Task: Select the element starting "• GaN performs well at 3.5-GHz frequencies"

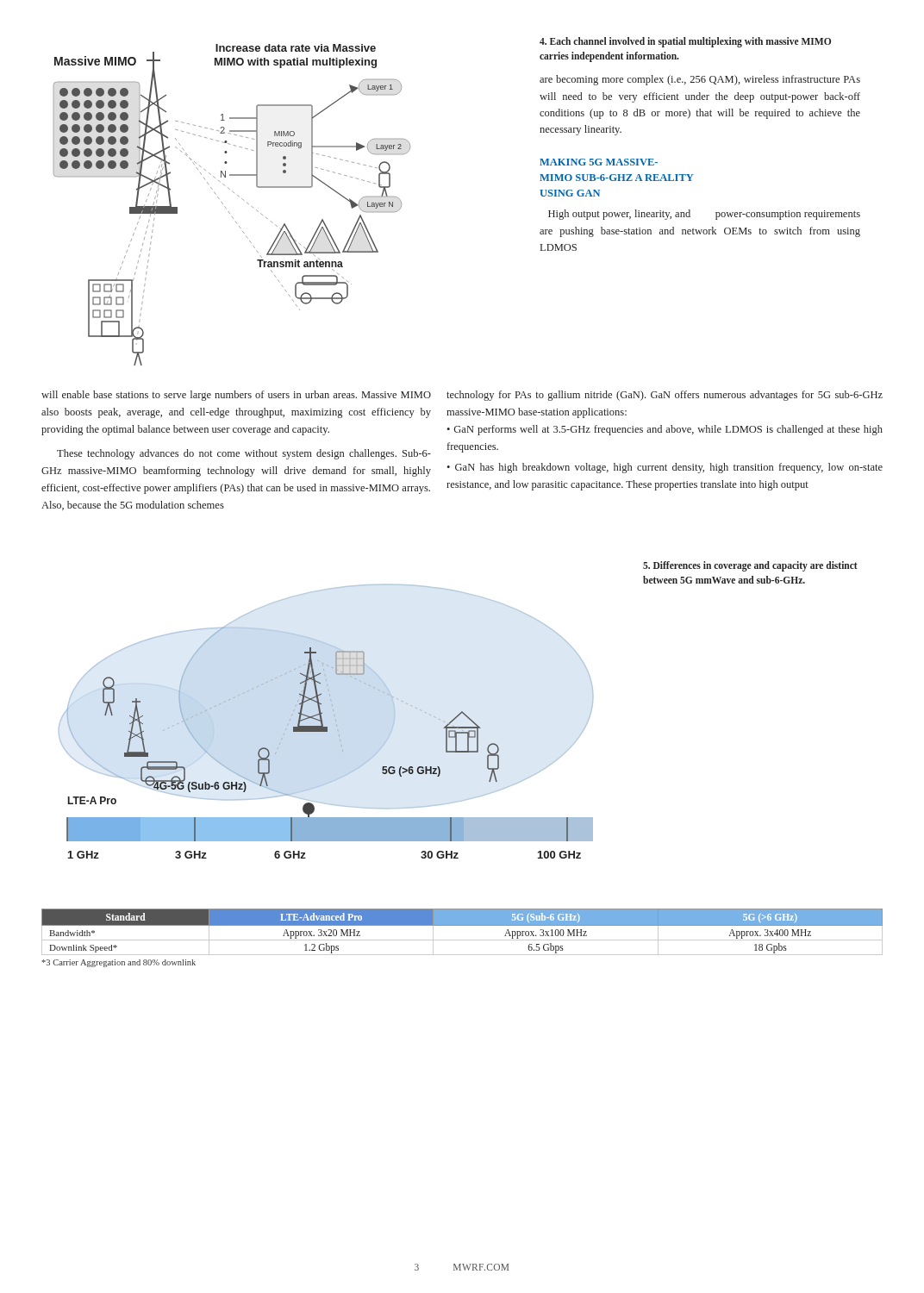Action: [665, 438]
